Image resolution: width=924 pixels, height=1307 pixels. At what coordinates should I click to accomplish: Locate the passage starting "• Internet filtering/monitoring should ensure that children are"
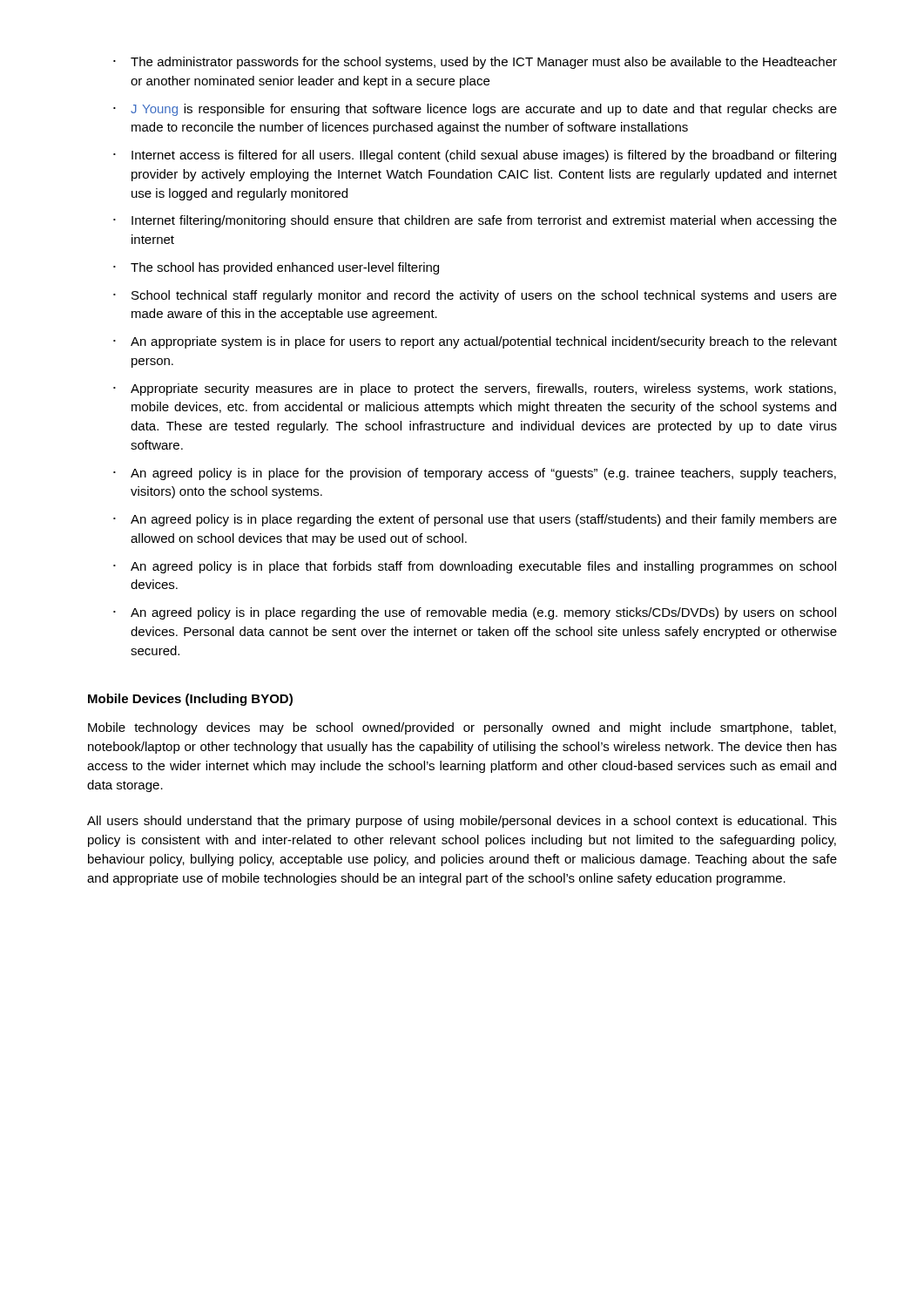click(x=475, y=230)
